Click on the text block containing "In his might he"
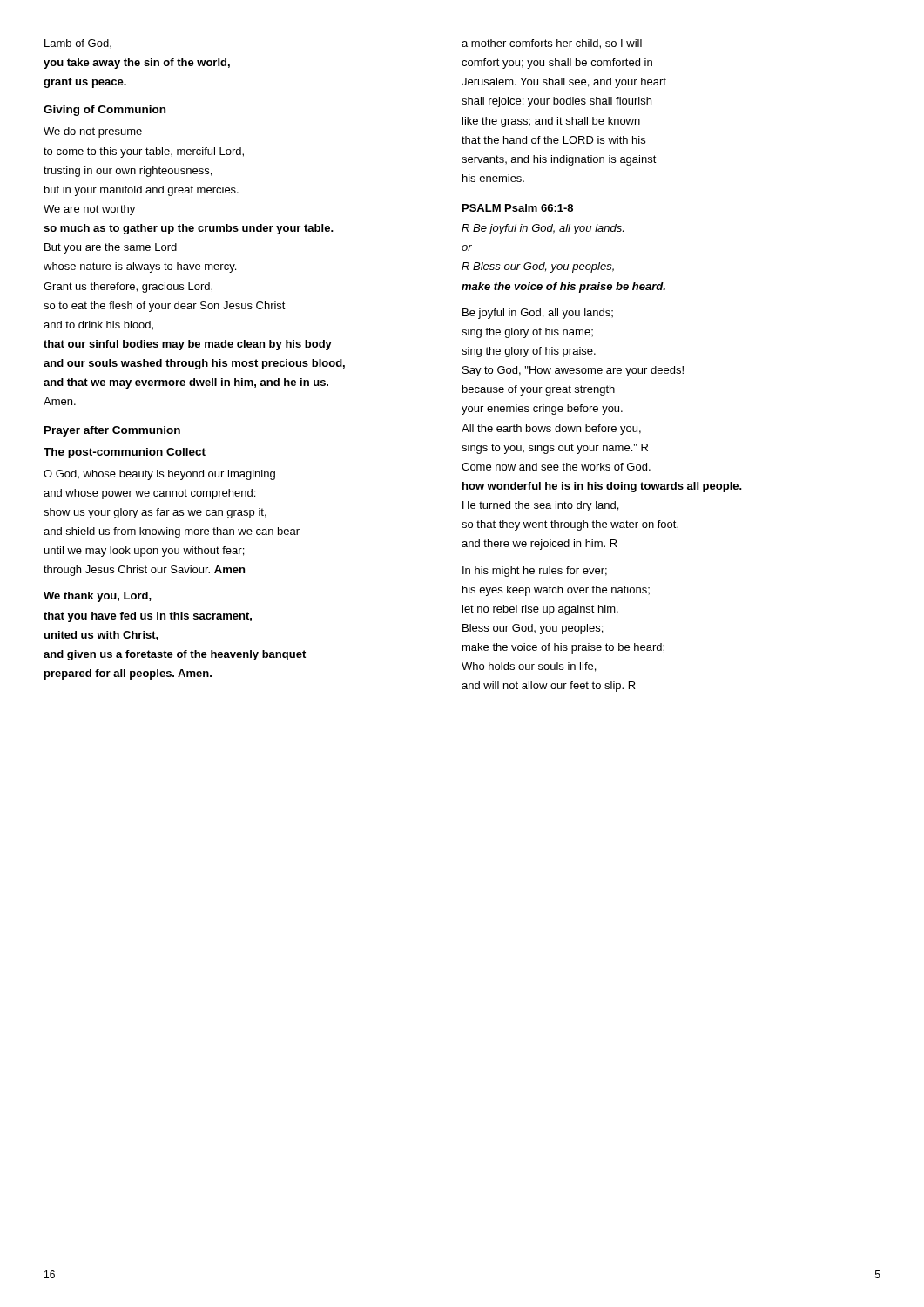Image resolution: width=924 pixels, height=1307 pixels. 535,572
